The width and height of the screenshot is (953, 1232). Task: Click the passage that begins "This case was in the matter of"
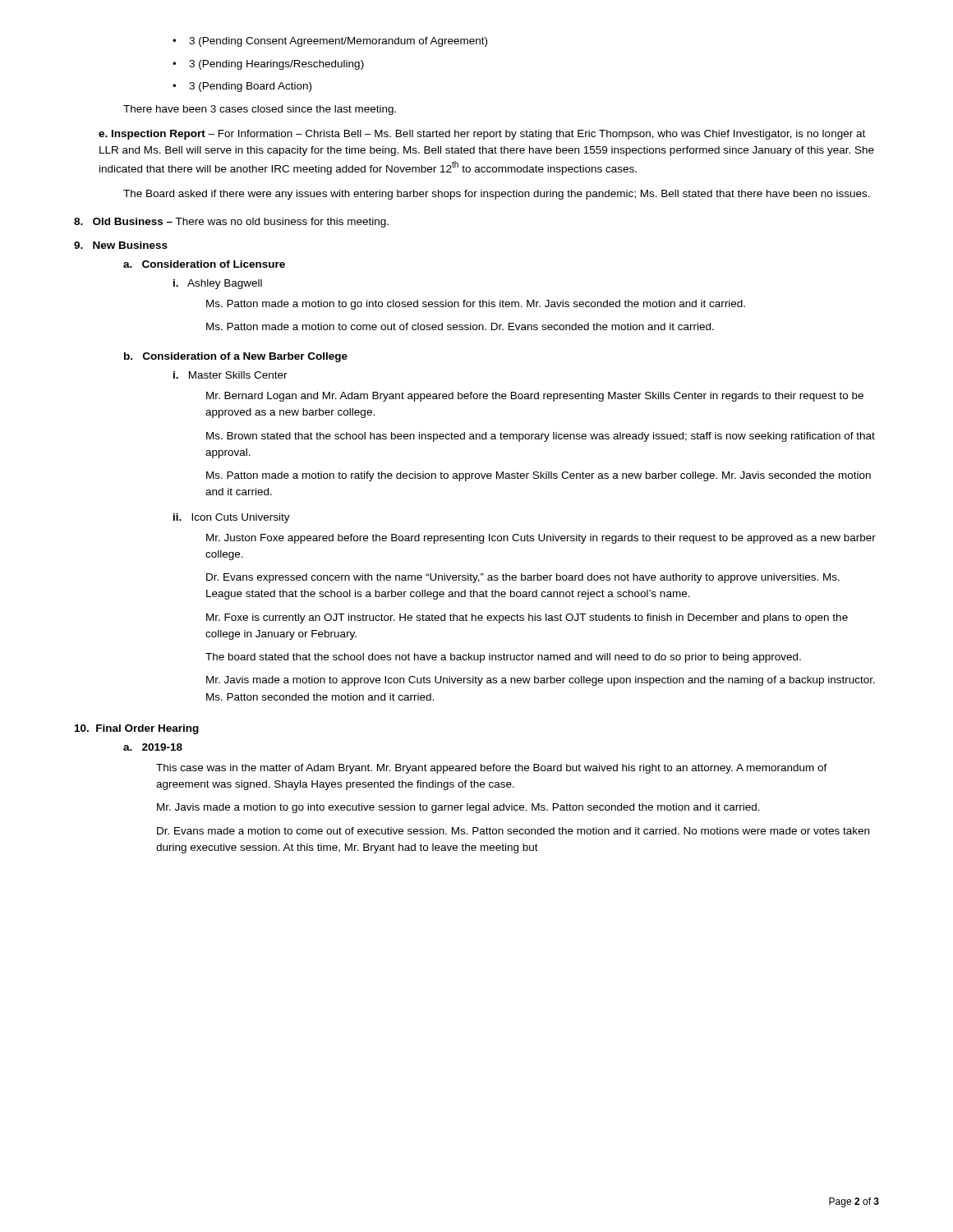pos(518,776)
